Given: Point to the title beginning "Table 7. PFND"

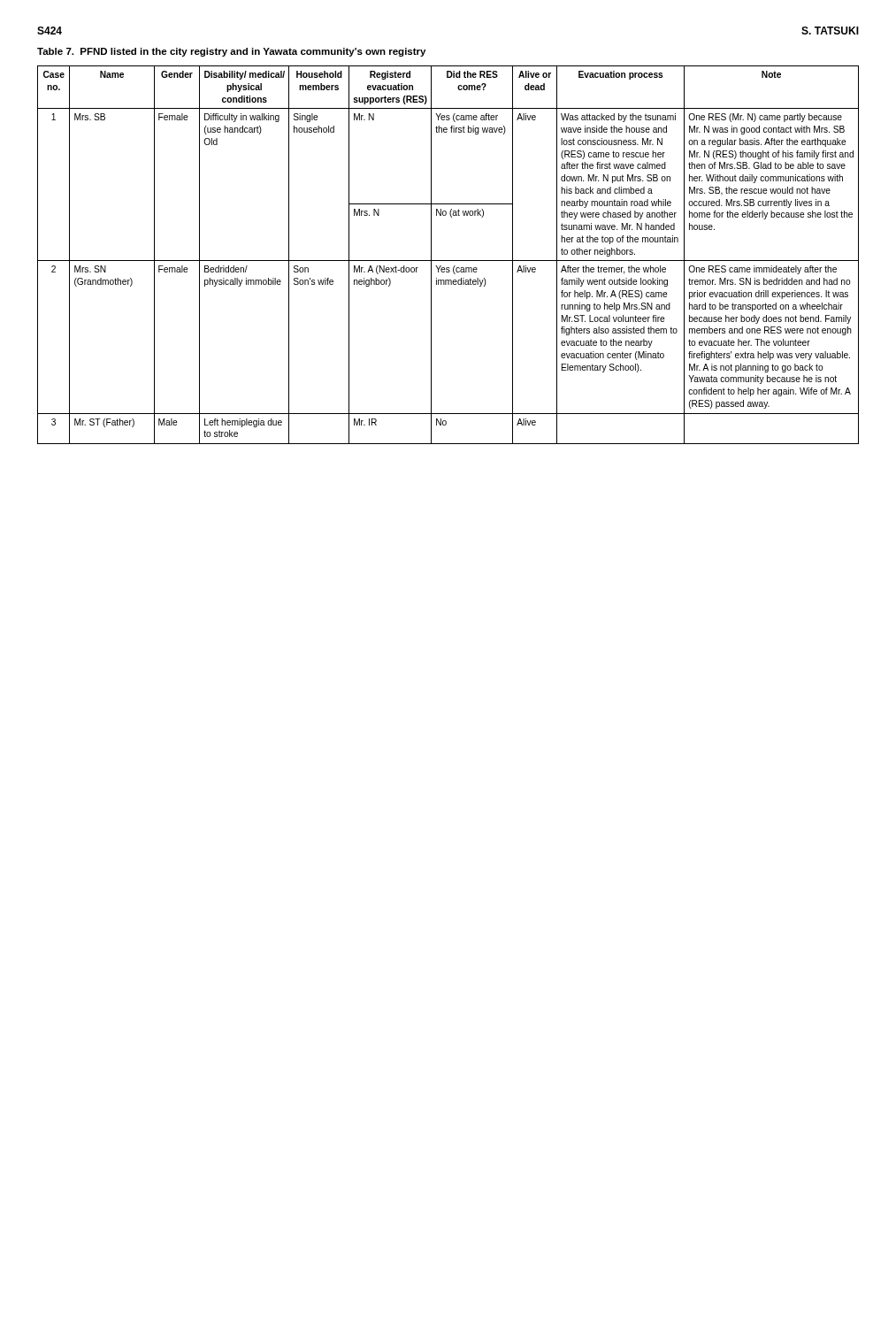Looking at the screenshot, I should (x=232, y=51).
